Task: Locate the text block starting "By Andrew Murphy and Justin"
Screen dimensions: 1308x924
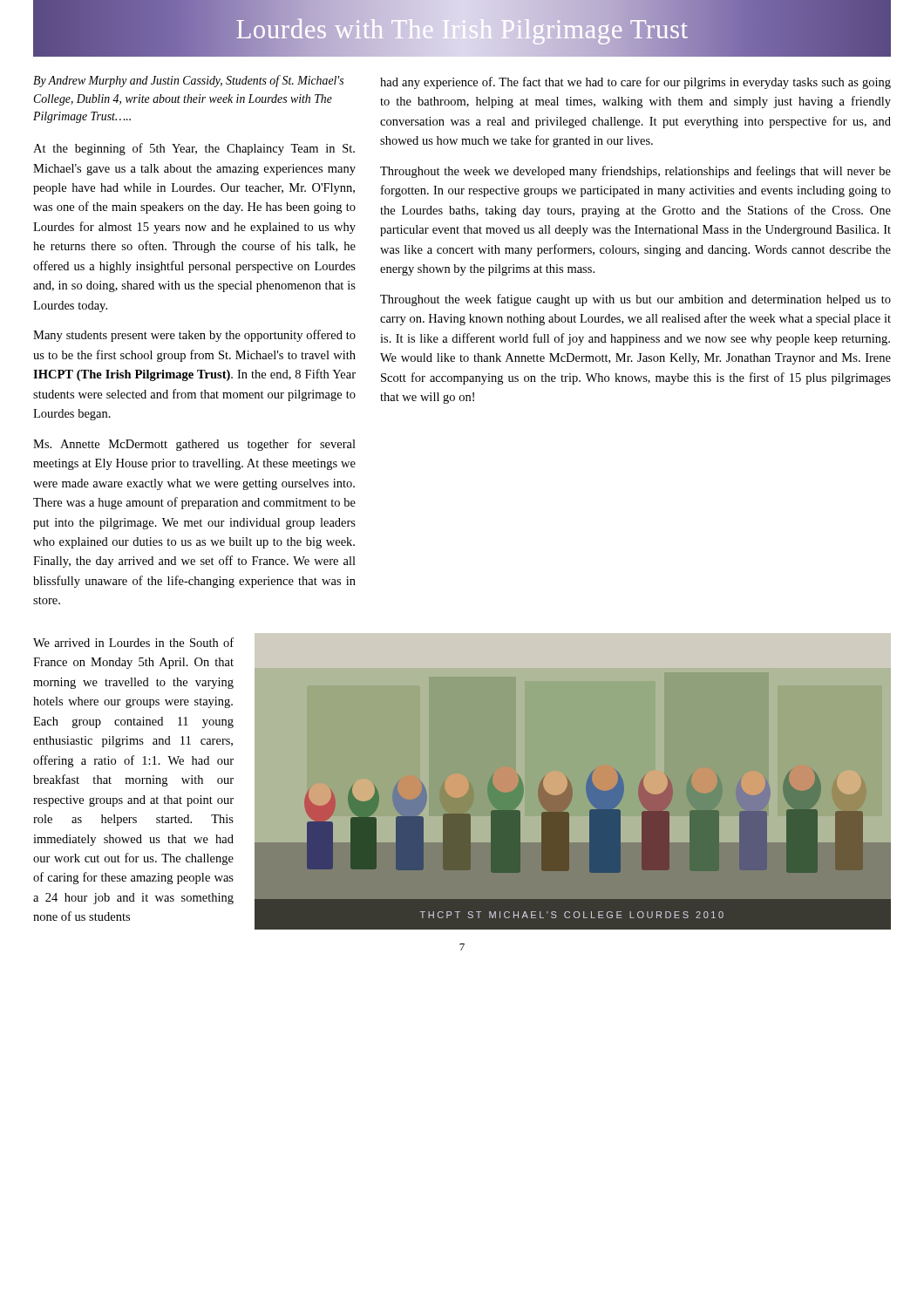Action: (x=189, y=99)
